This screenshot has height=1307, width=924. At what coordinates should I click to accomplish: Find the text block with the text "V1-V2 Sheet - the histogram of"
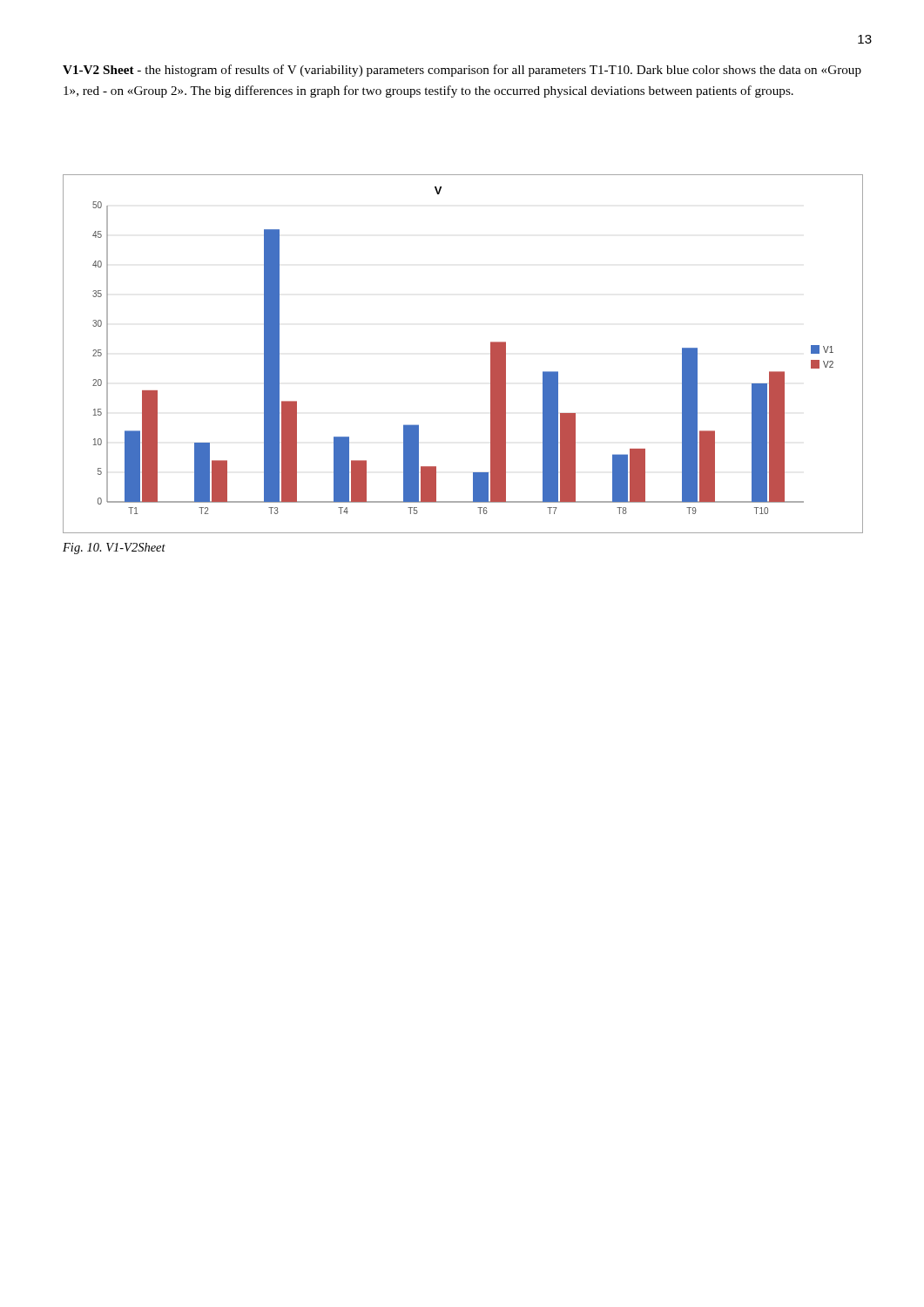(x=462, y=80)
